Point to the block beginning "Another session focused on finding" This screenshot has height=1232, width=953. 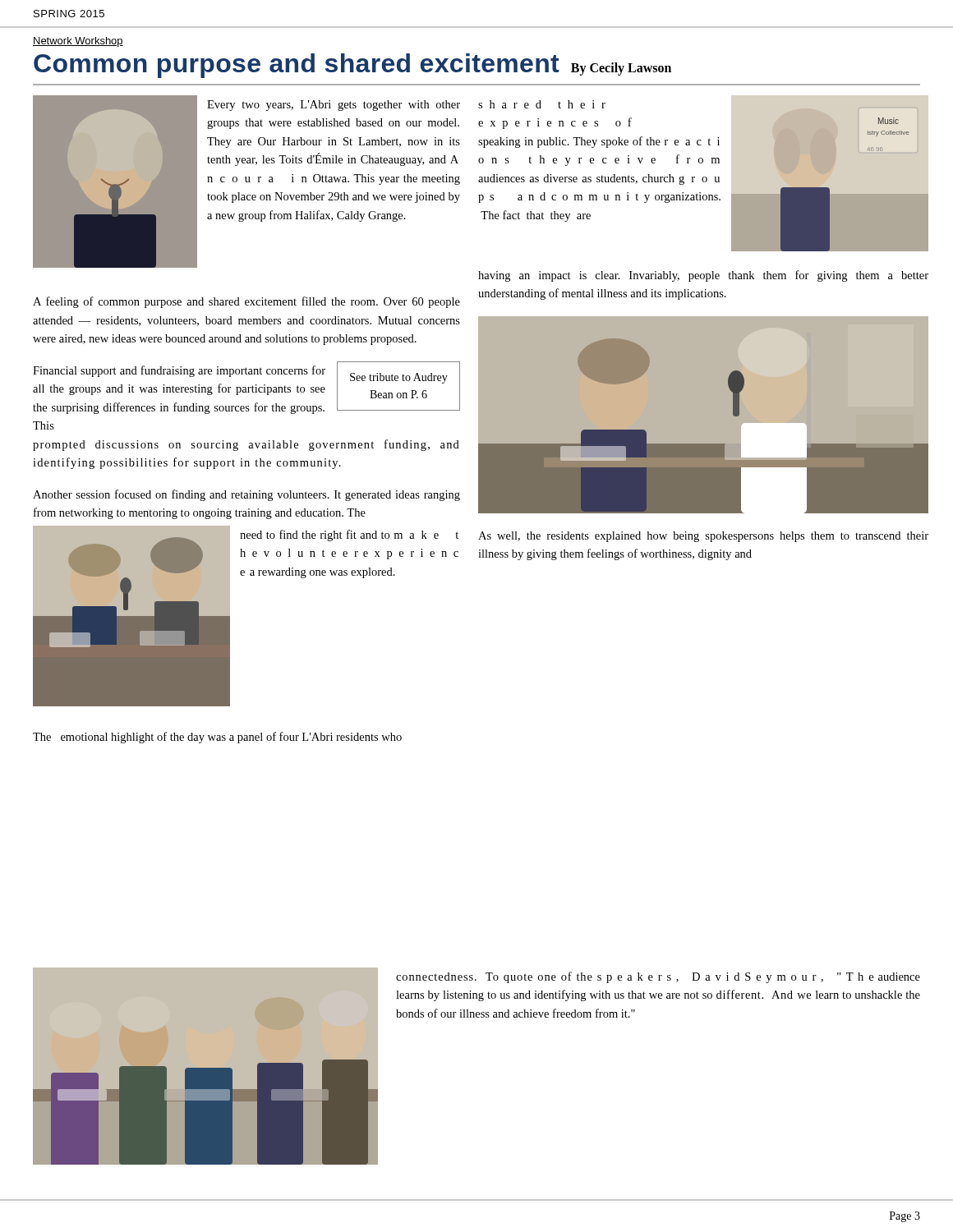pyautogui.click(x=246, y=495)
